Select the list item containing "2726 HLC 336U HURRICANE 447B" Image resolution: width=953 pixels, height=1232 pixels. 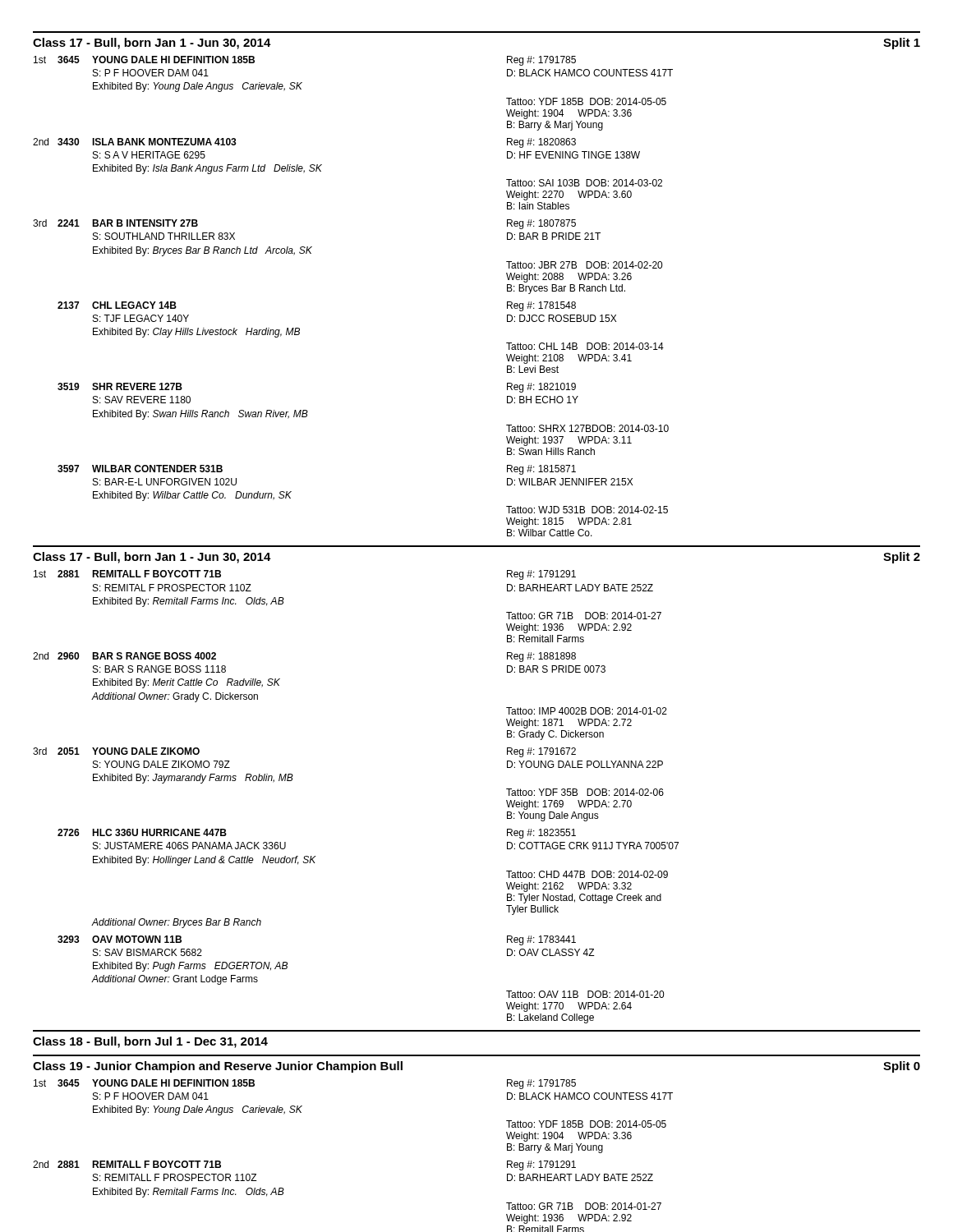pos(71,833)
